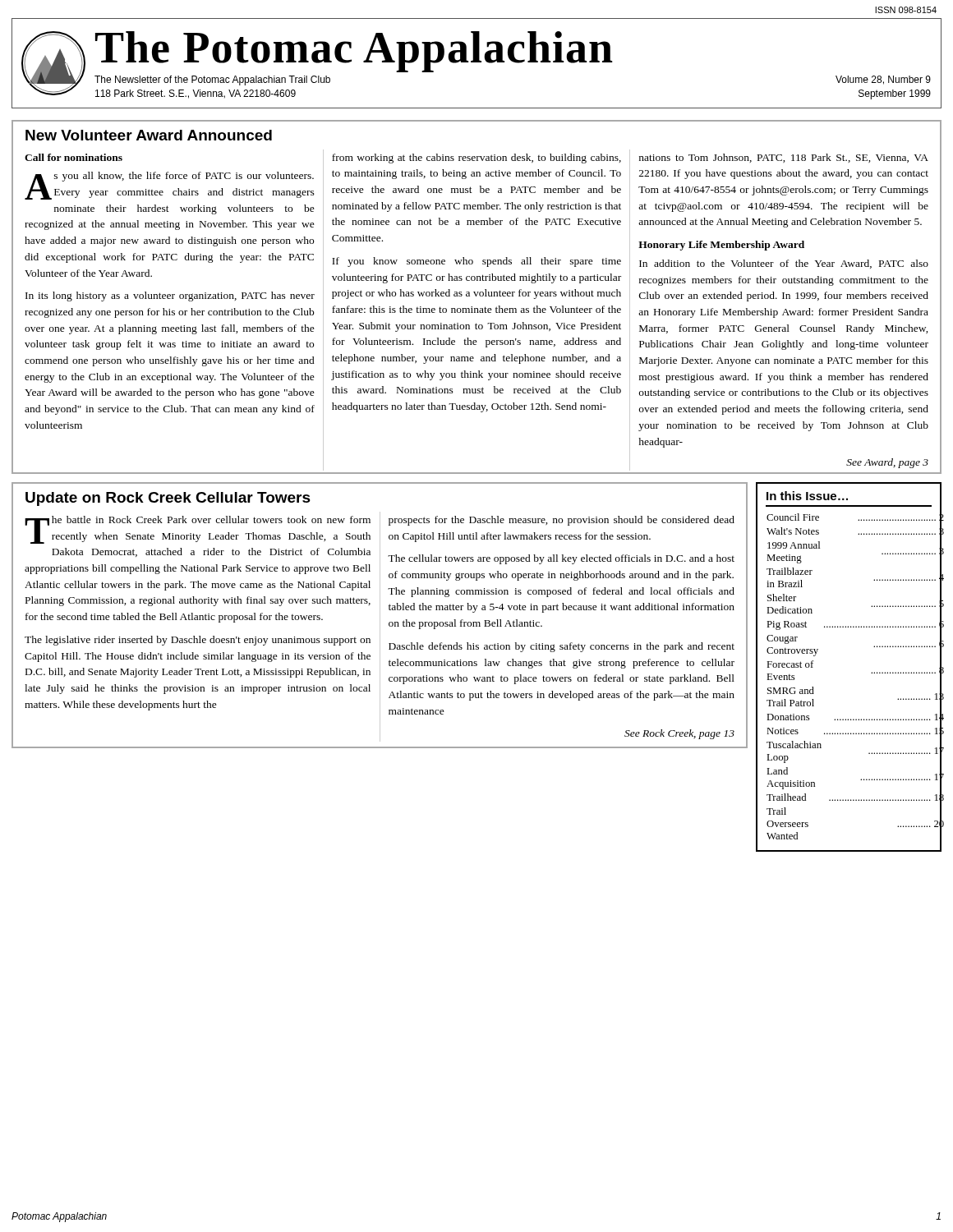Navigate to the element starting "The Potomac Appalachian The Newsletter of"
This screenshot has width=953, height=1232.
[513, 63]
